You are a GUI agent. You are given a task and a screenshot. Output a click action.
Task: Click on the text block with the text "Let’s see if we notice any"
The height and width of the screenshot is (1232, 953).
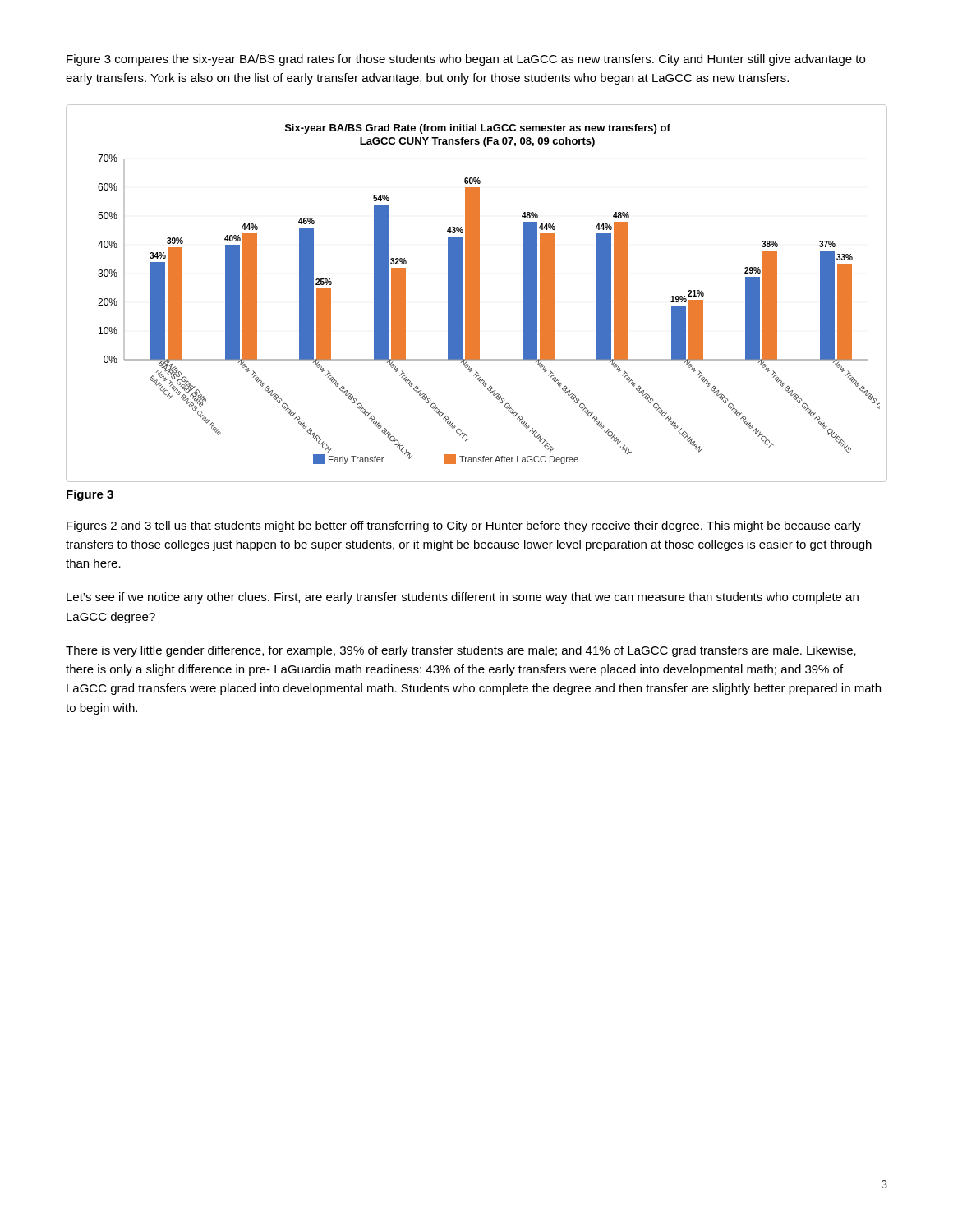click(462, 606)
